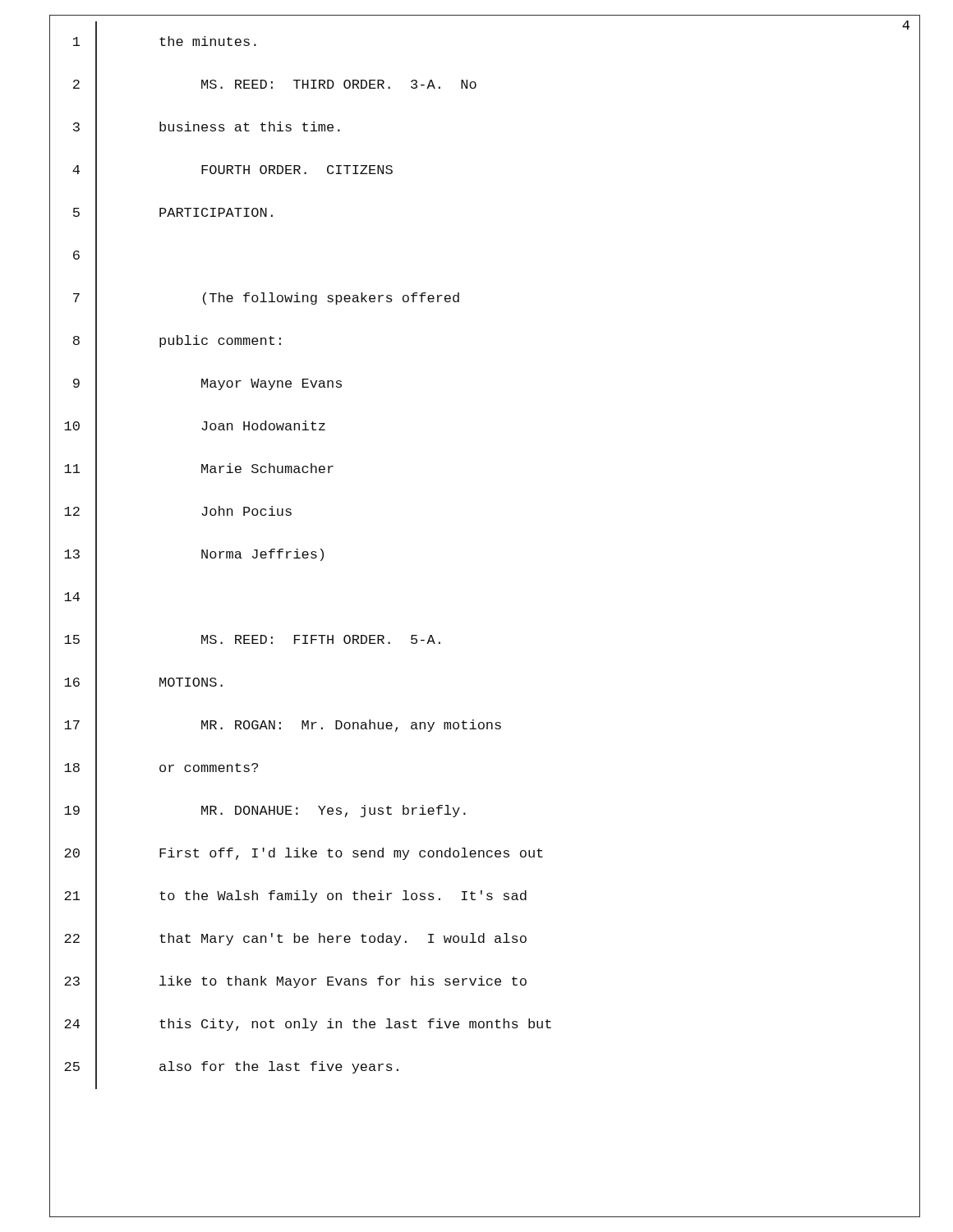The image size is (953, 1232).
Task: Locate the block starting "18 or comments?"
Action: tap(205, 768)
